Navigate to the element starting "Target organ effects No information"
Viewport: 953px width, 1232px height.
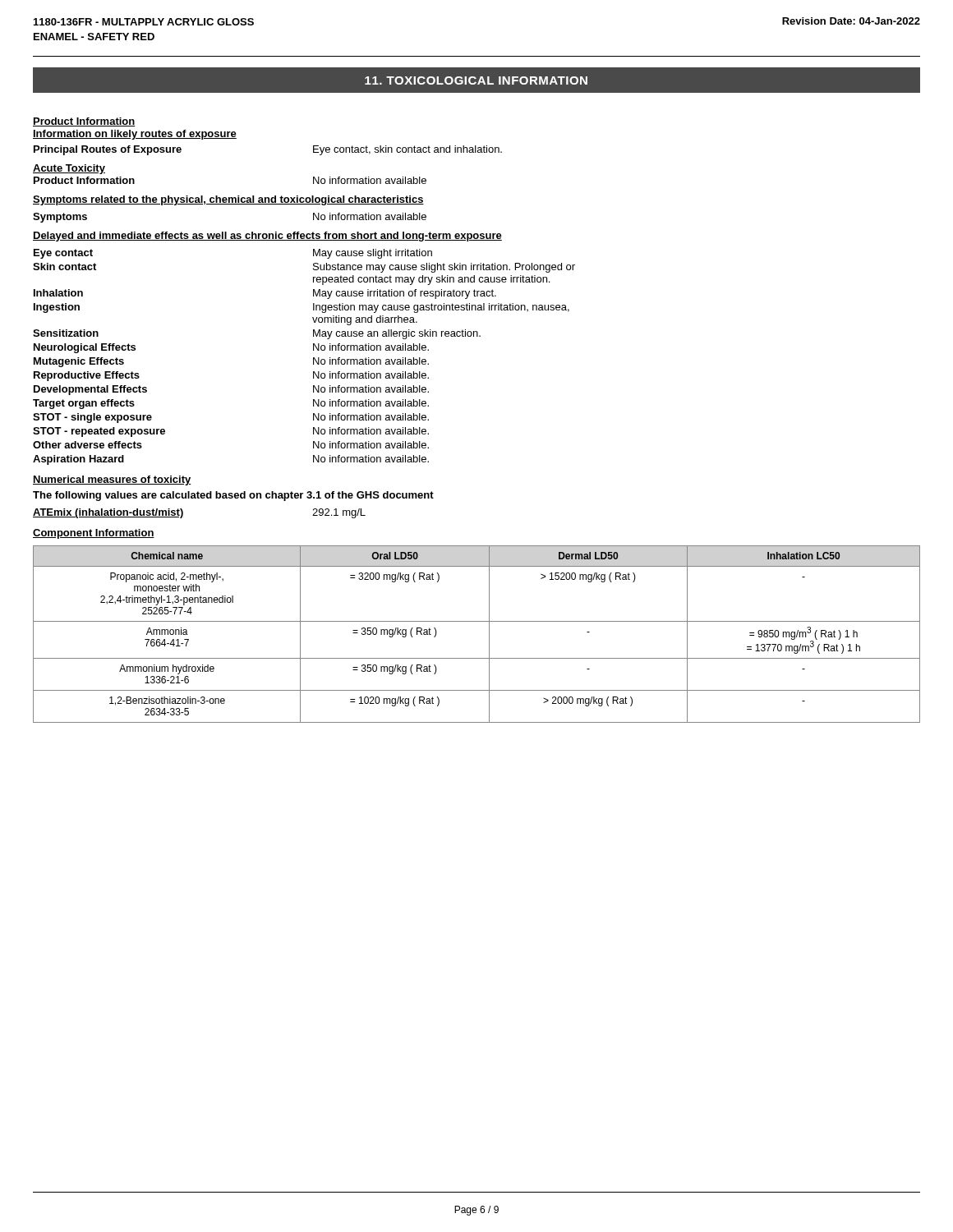[87, 404]
